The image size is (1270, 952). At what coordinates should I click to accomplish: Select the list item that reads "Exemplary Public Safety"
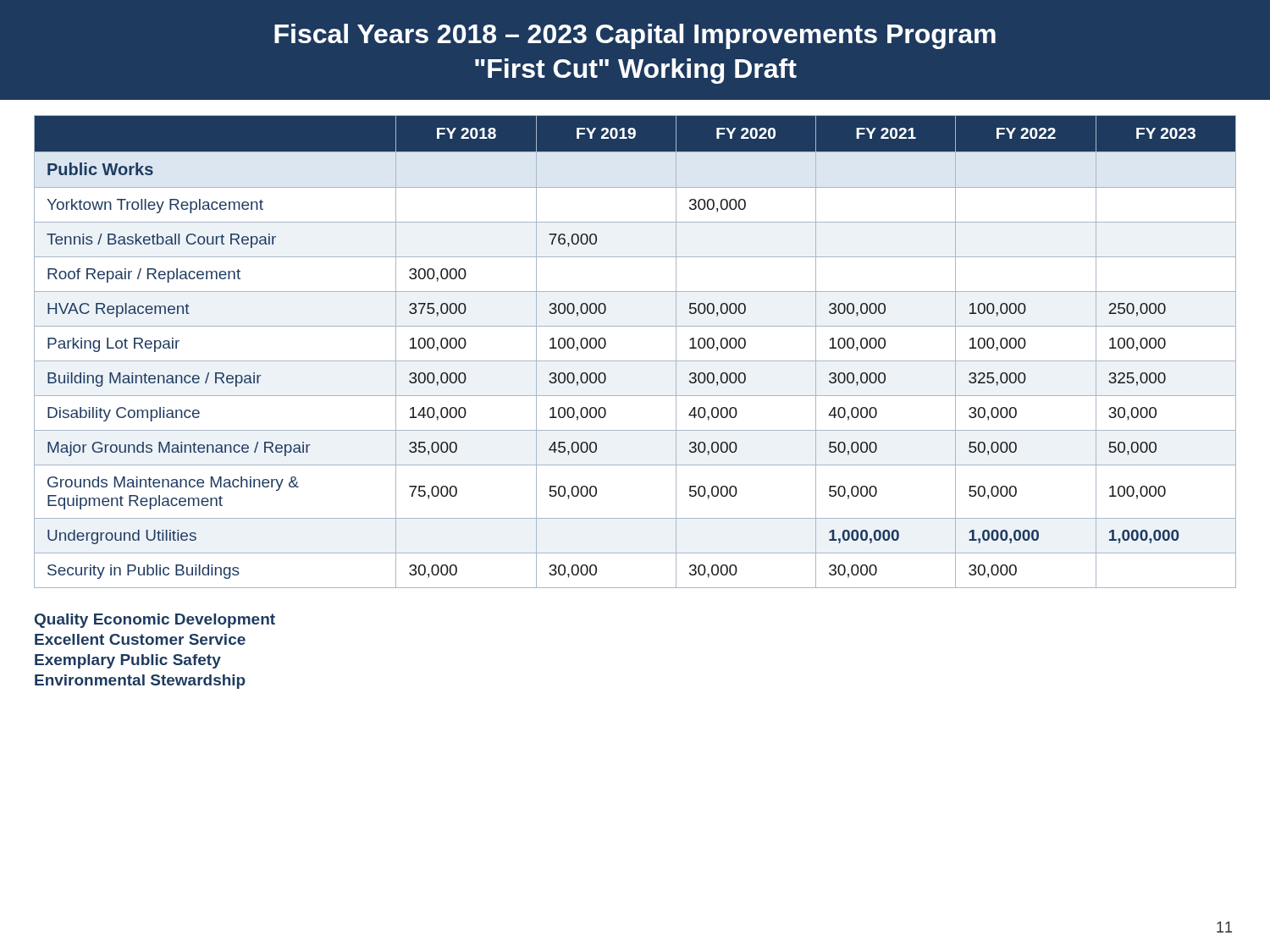coord(128,661)
